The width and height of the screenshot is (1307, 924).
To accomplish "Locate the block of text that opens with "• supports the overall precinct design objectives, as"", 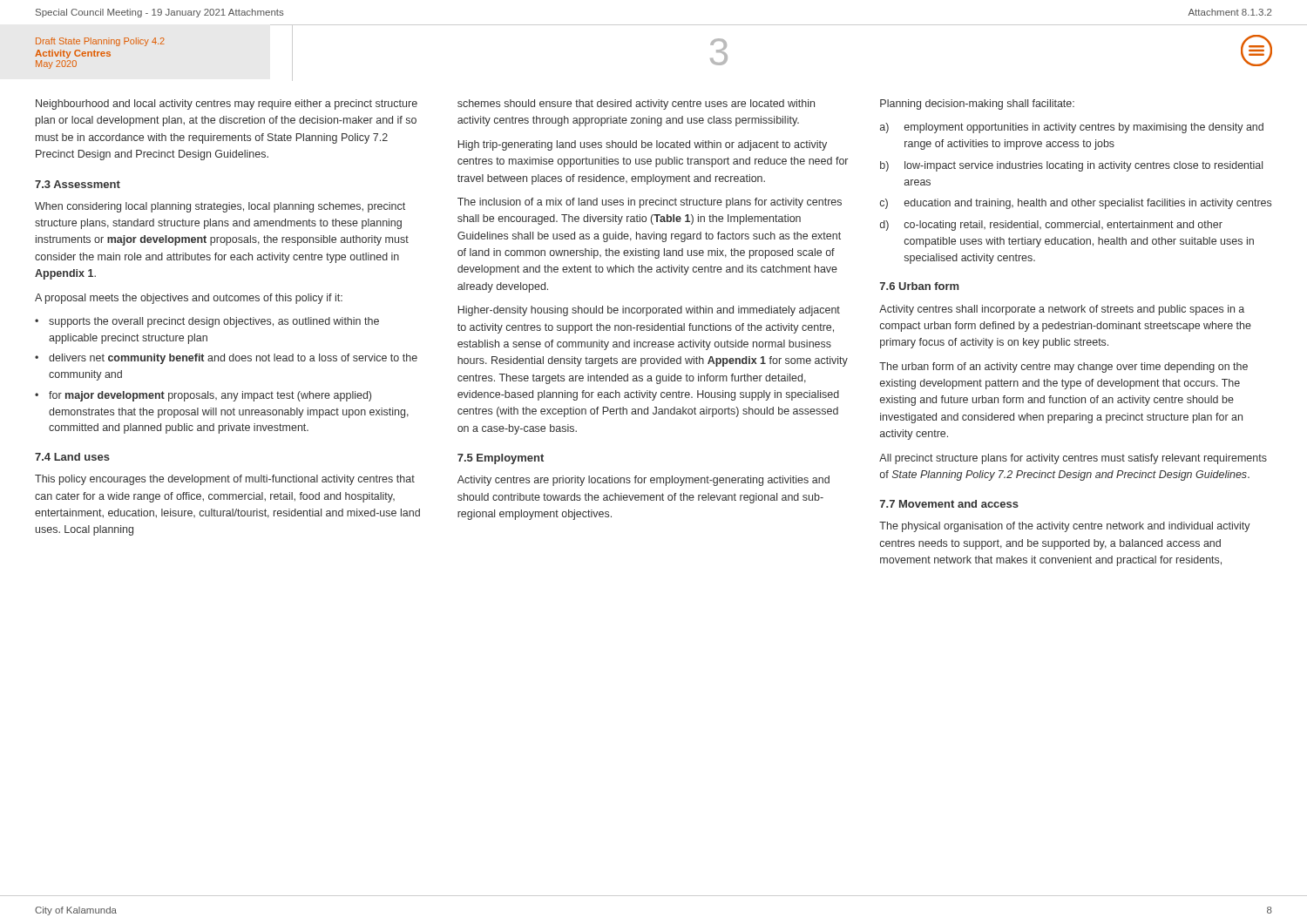I will [x=231, y=330].
